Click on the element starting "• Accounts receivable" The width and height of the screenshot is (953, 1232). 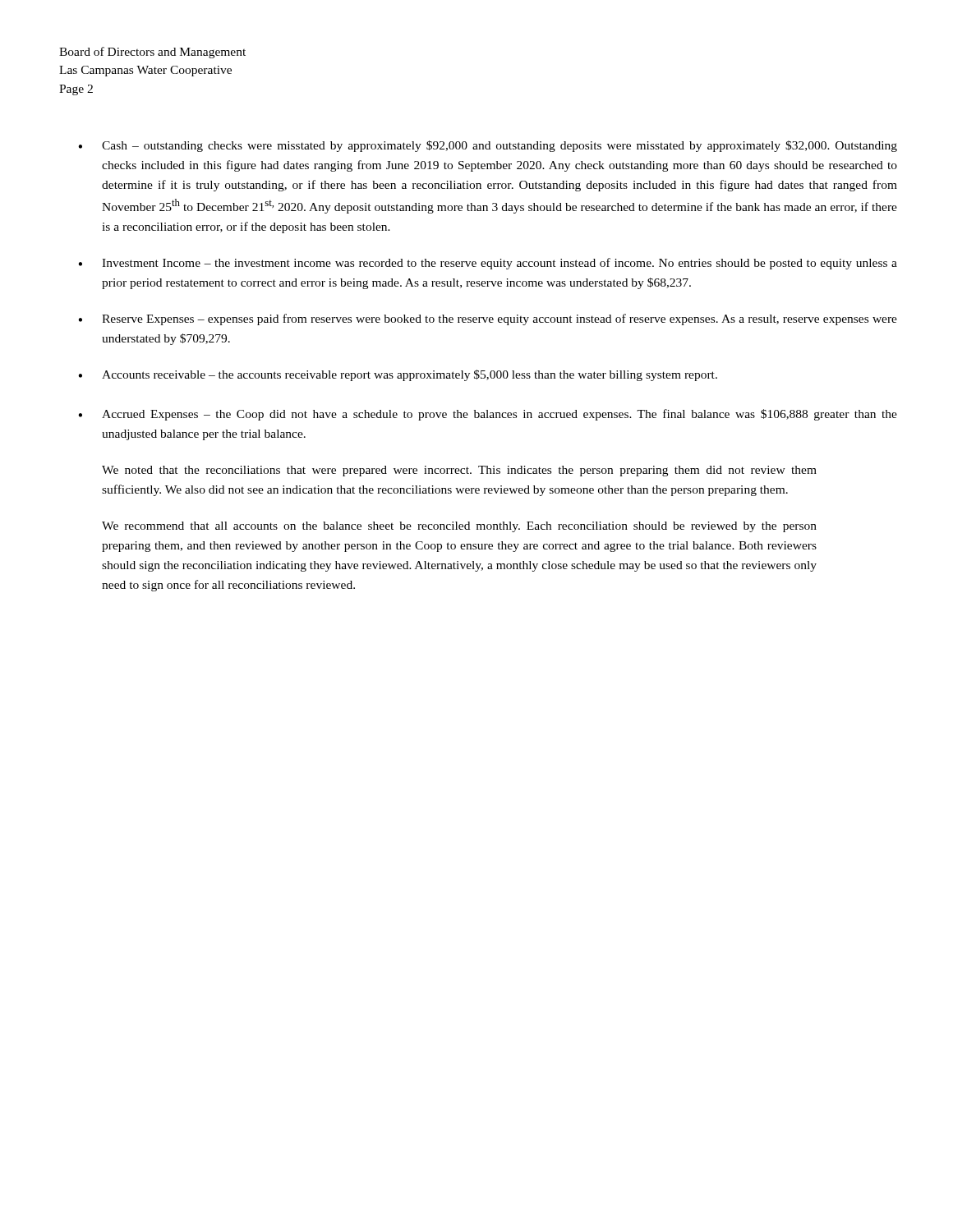478,376
